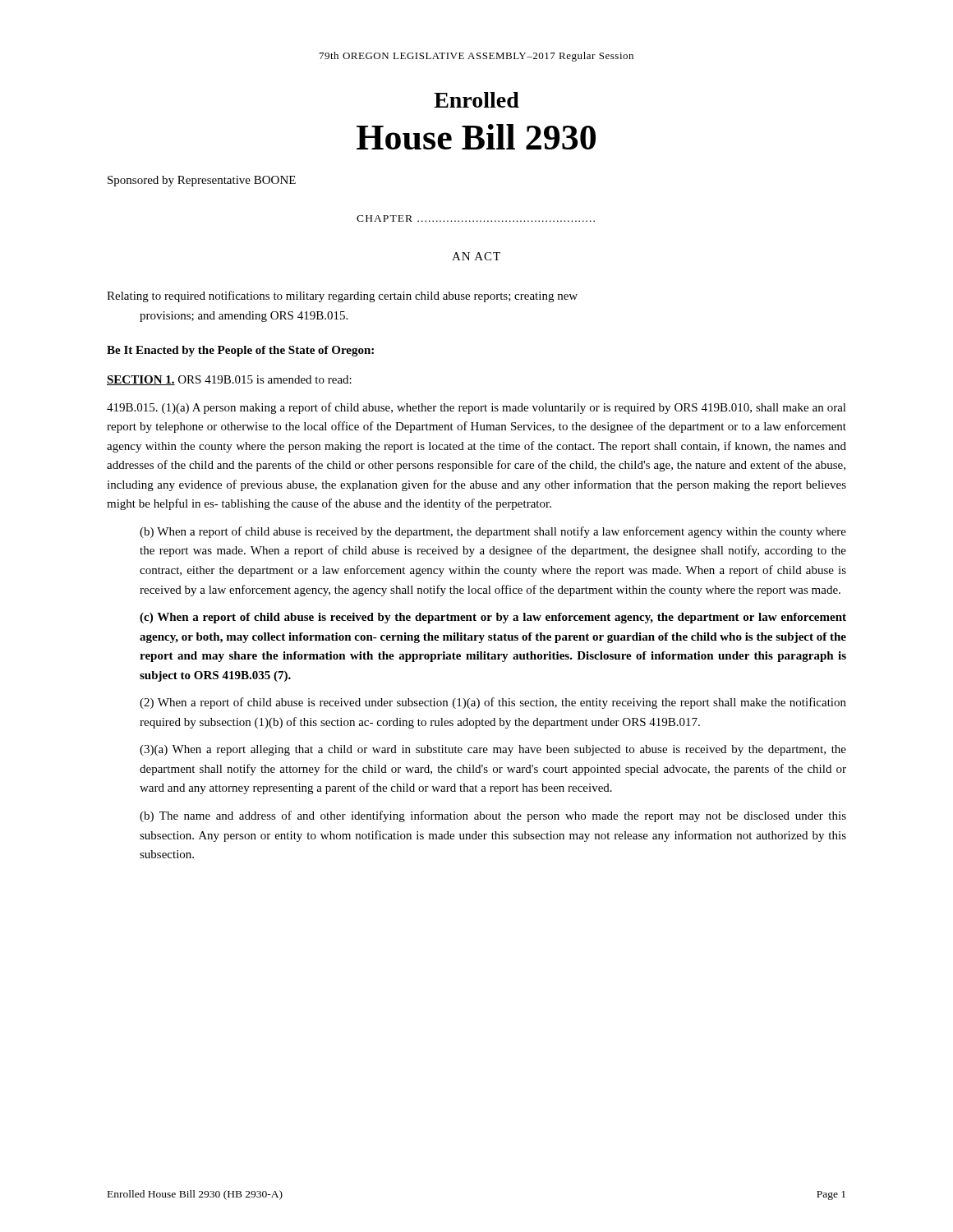Locate the region starting "SECTION 1. ORS 419B.015 is amended to"
Viewport: 953px width, 1232px height.
(230, 380)
